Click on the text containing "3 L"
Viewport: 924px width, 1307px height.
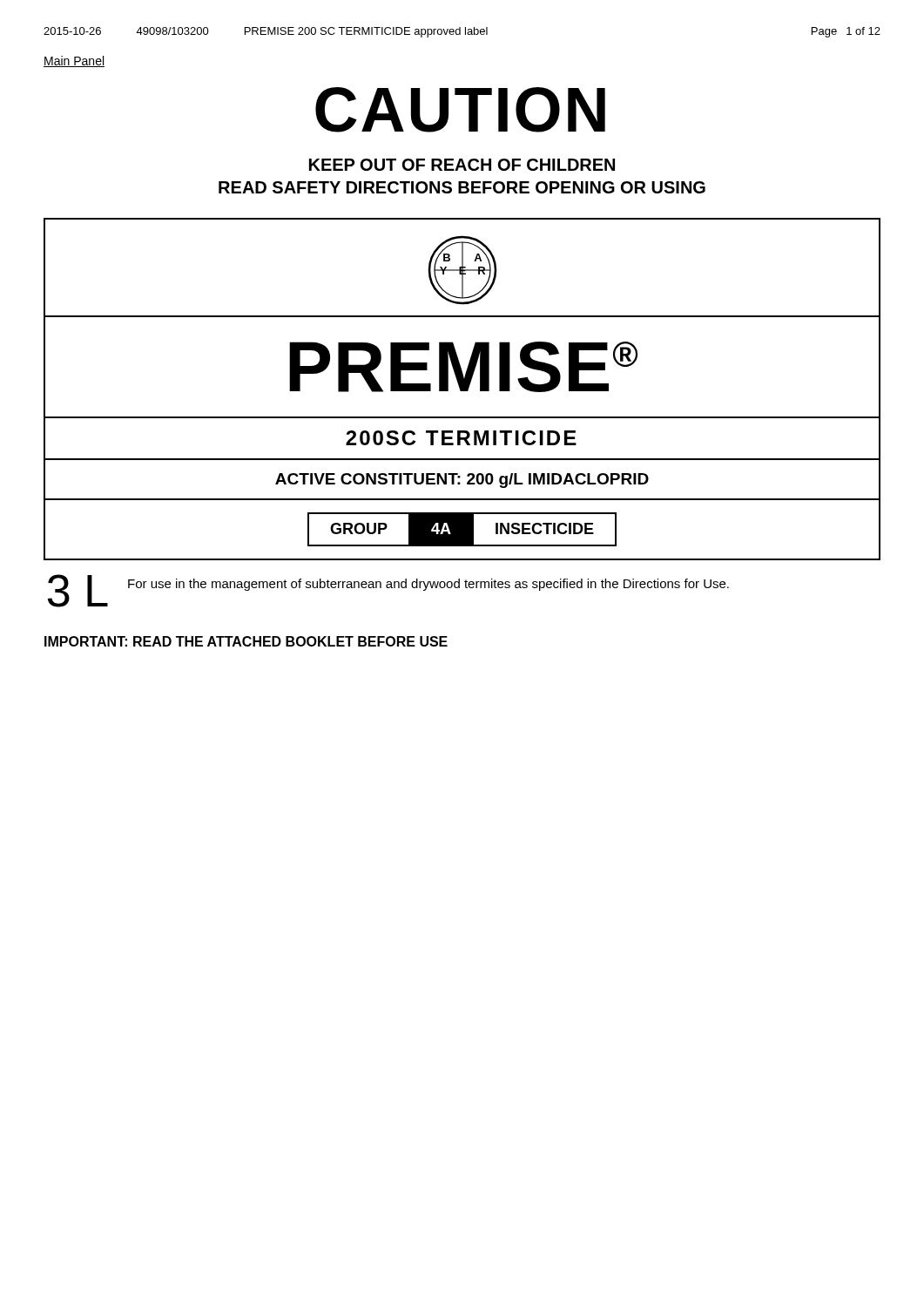tap(77, 591)
